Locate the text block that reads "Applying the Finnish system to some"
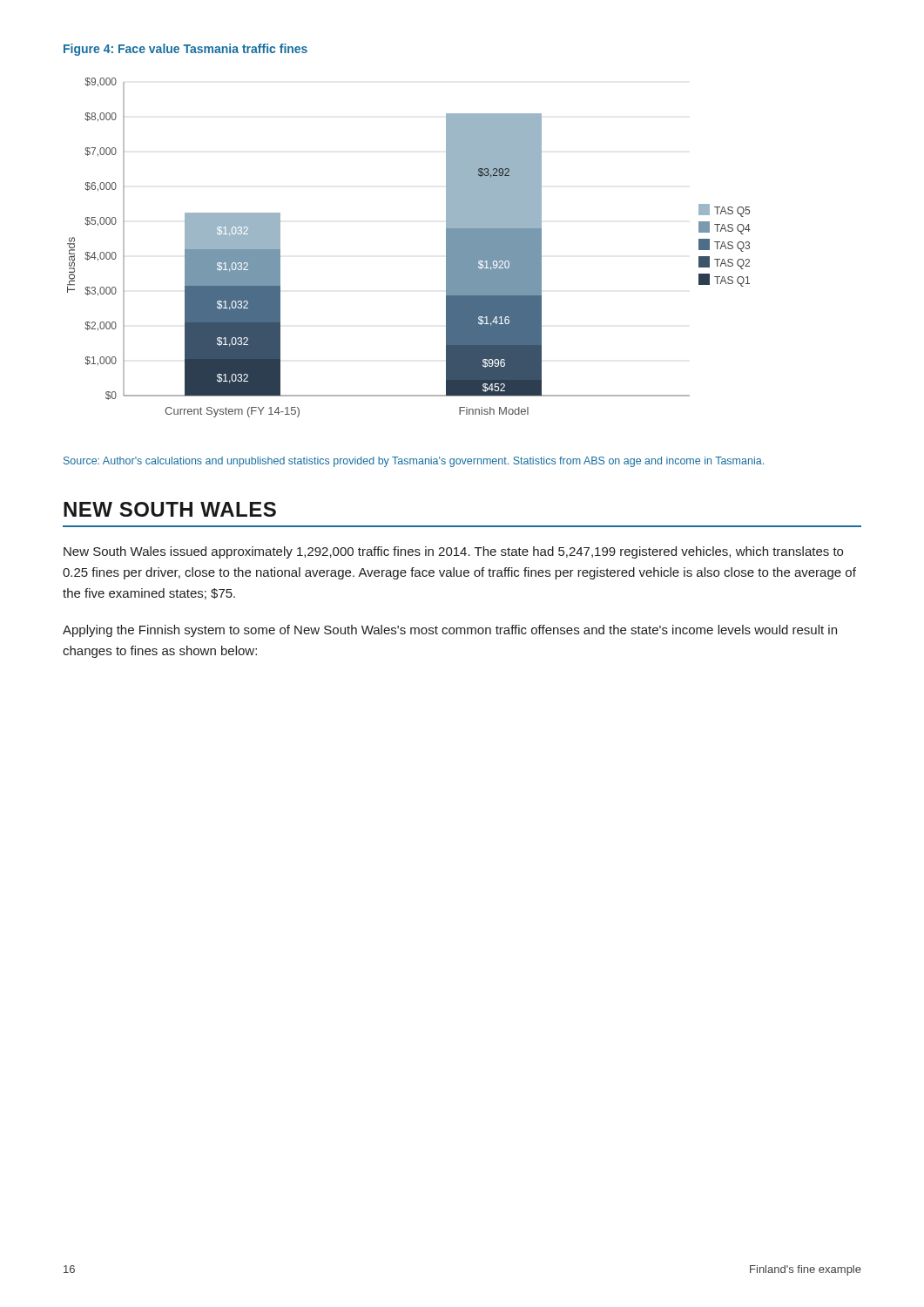Image resolution: width=924 pixels, height=1307 pixels. pyautogui.click(x=450, y=640)
